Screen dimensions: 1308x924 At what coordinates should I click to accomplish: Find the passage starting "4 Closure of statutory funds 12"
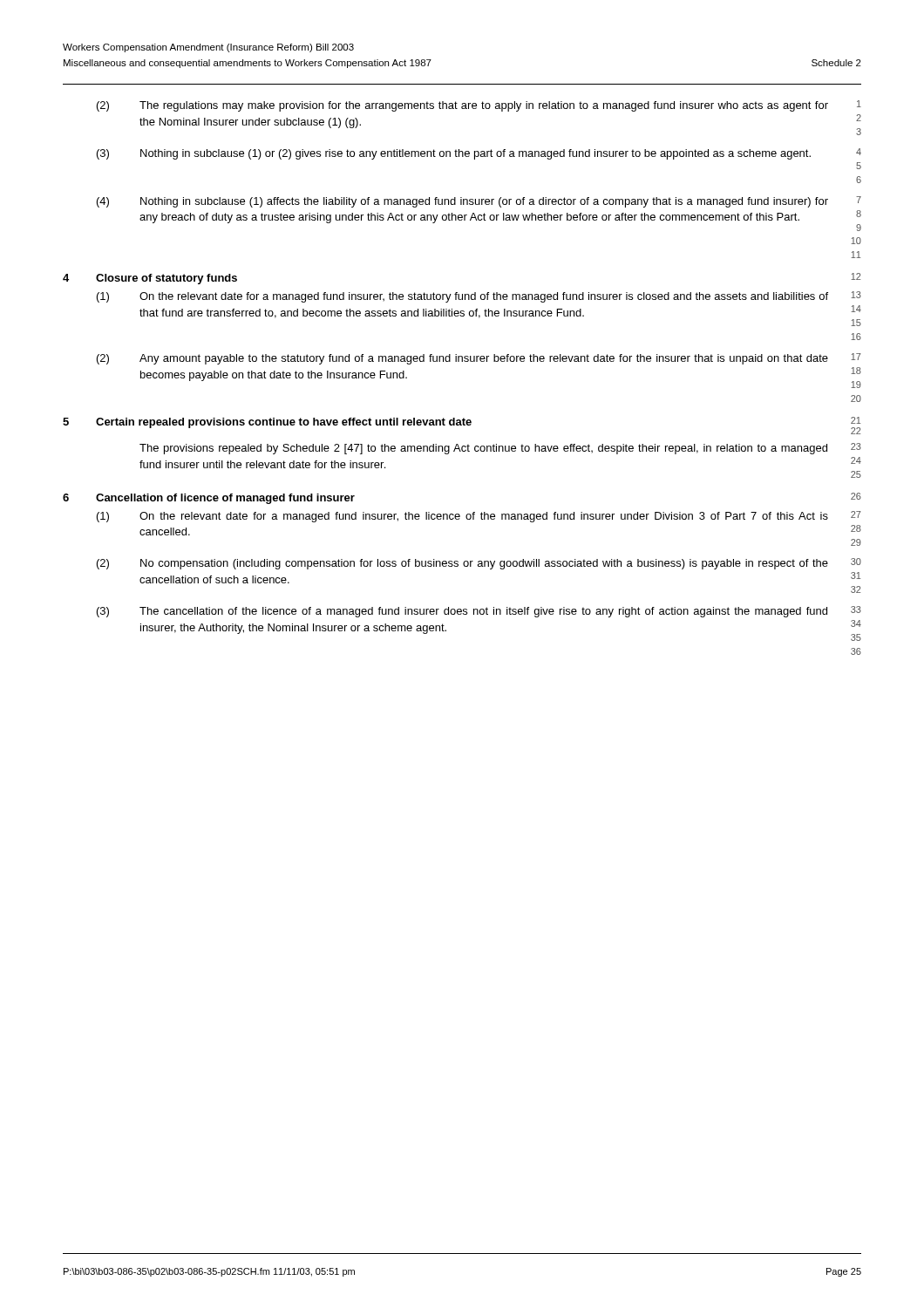coord(170,279)
